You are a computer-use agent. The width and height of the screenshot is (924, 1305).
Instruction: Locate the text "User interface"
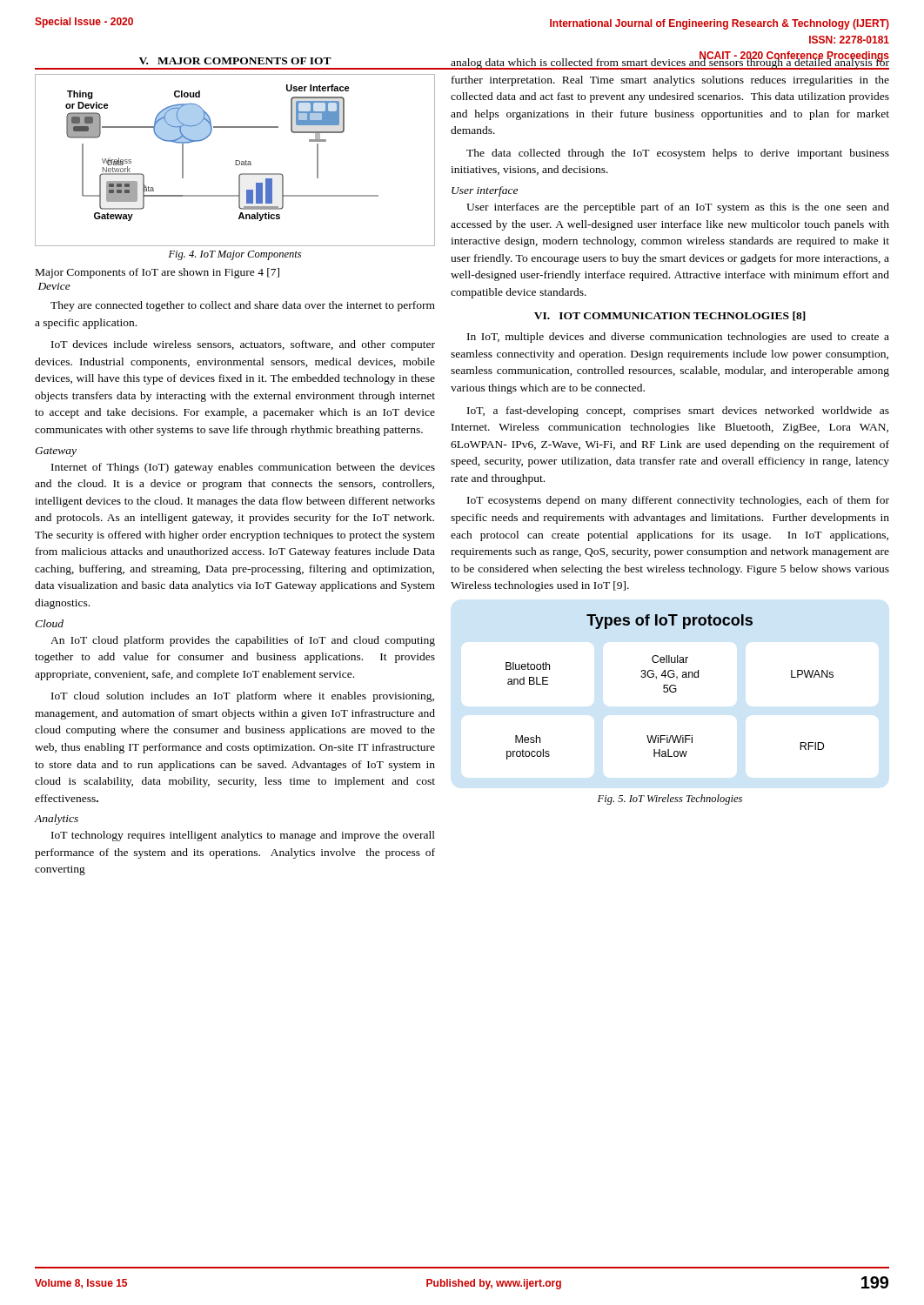pos(484,190)
